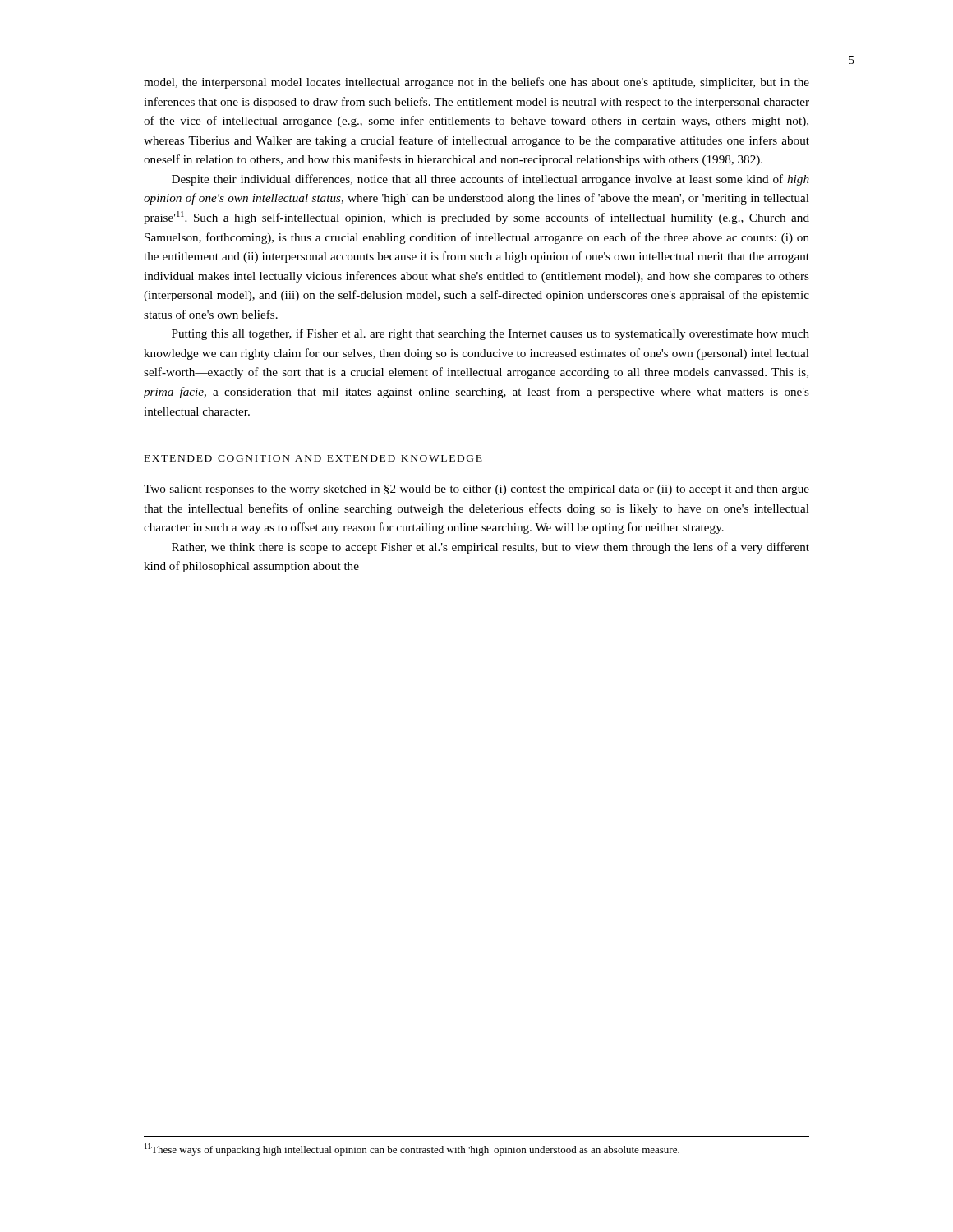This screenshot has width=953, height=1232.
Task: Locate the text starting "model, the interpersonal model locates"
Action: pyautogui.click(x=476, y=121)
